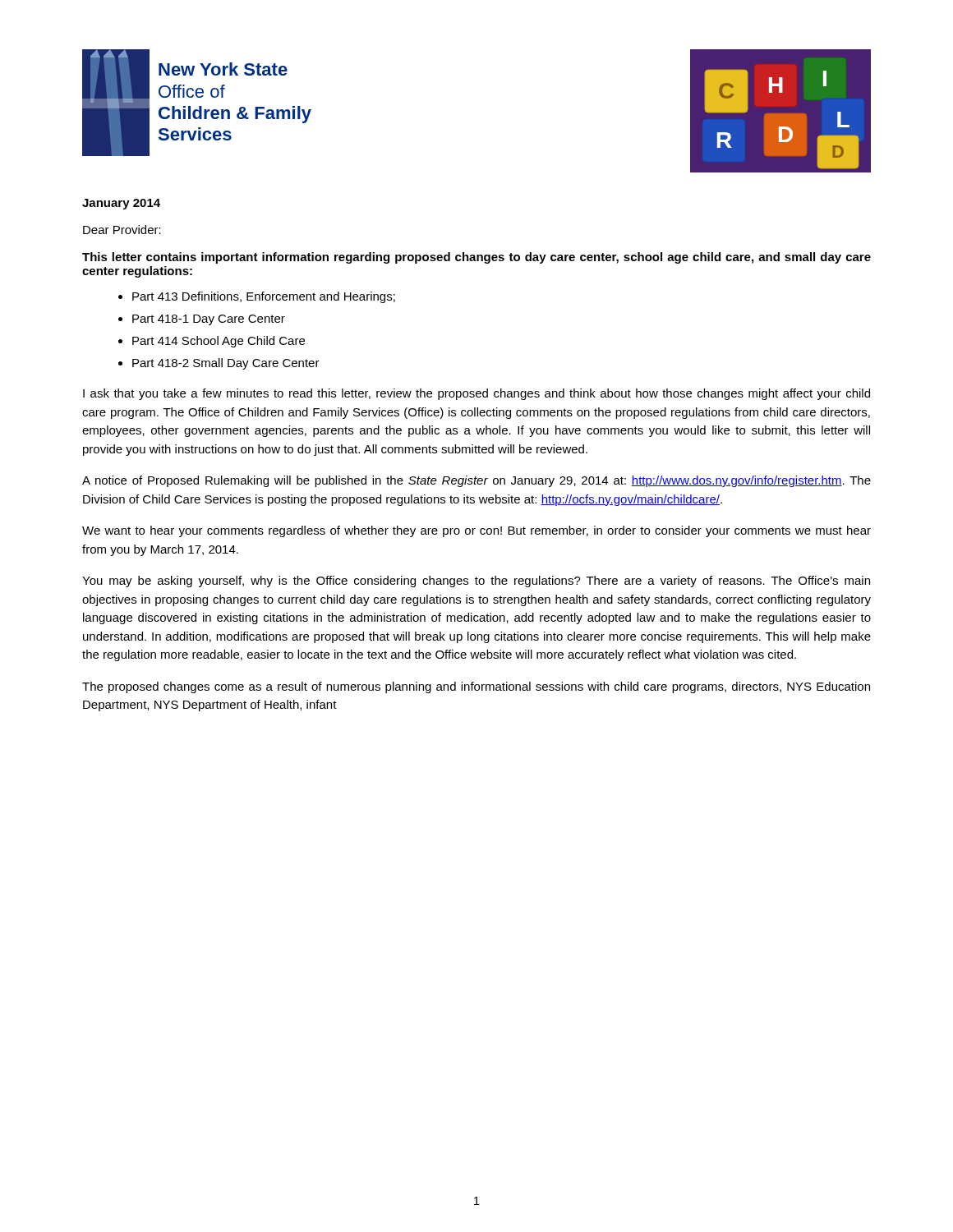Click on the text block starting "The proposed changes come as"

pyautogui.click(x=476, y=695)
